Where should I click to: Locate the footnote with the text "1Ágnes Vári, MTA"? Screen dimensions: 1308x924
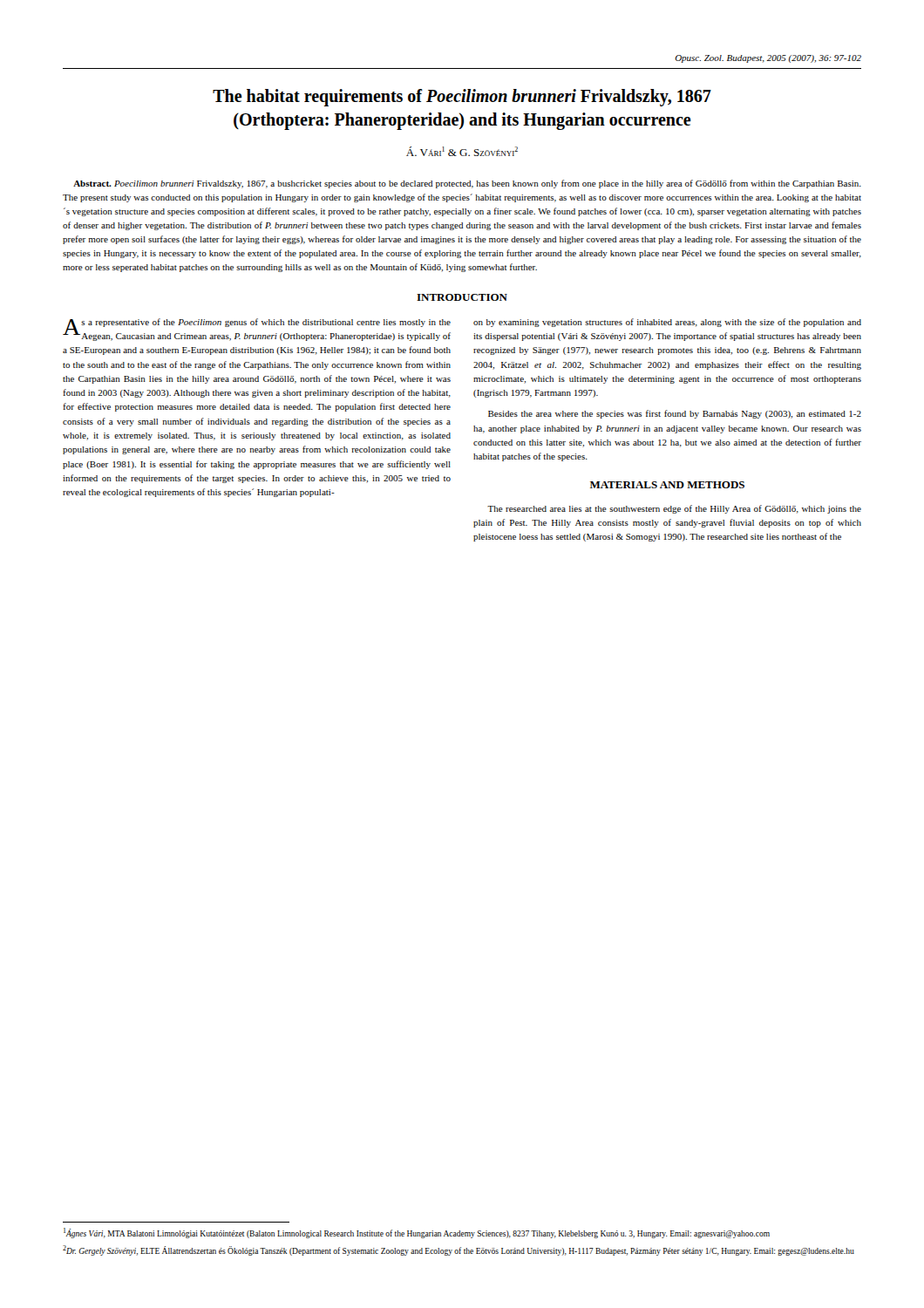(416, 1233)
